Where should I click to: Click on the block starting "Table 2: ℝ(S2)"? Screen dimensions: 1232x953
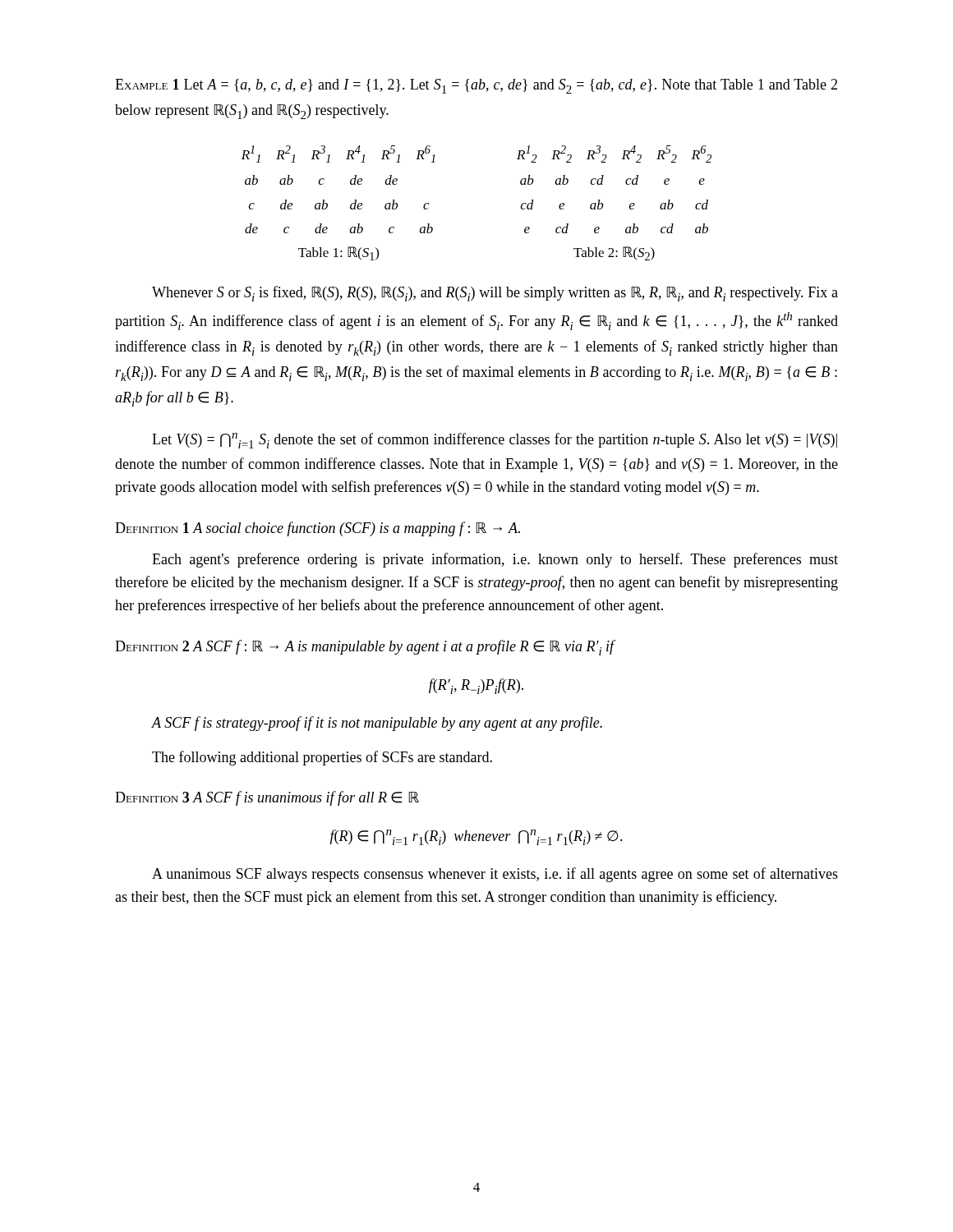point(614,254)
